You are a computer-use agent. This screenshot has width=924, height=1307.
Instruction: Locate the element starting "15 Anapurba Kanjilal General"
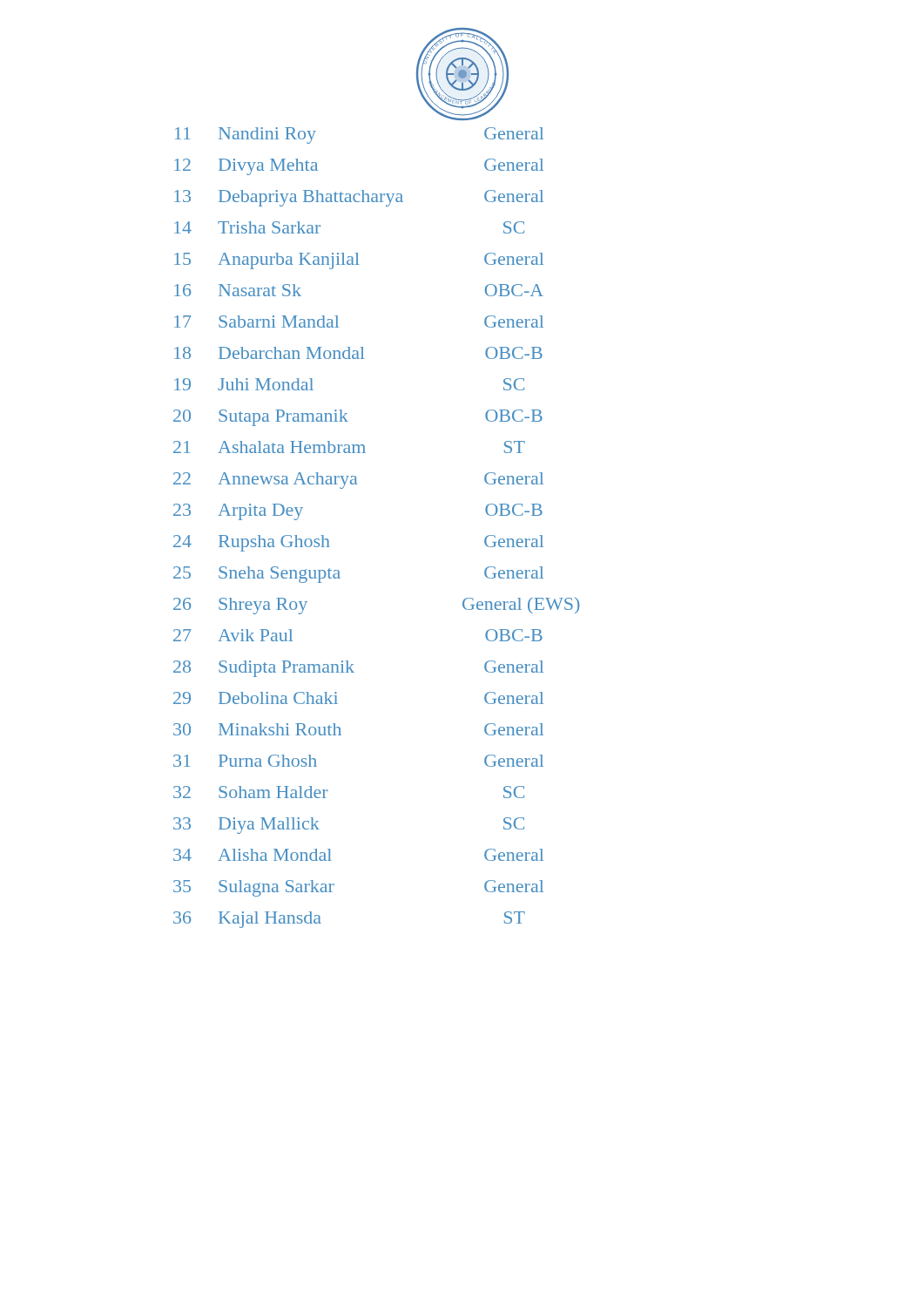coord(353,259)
